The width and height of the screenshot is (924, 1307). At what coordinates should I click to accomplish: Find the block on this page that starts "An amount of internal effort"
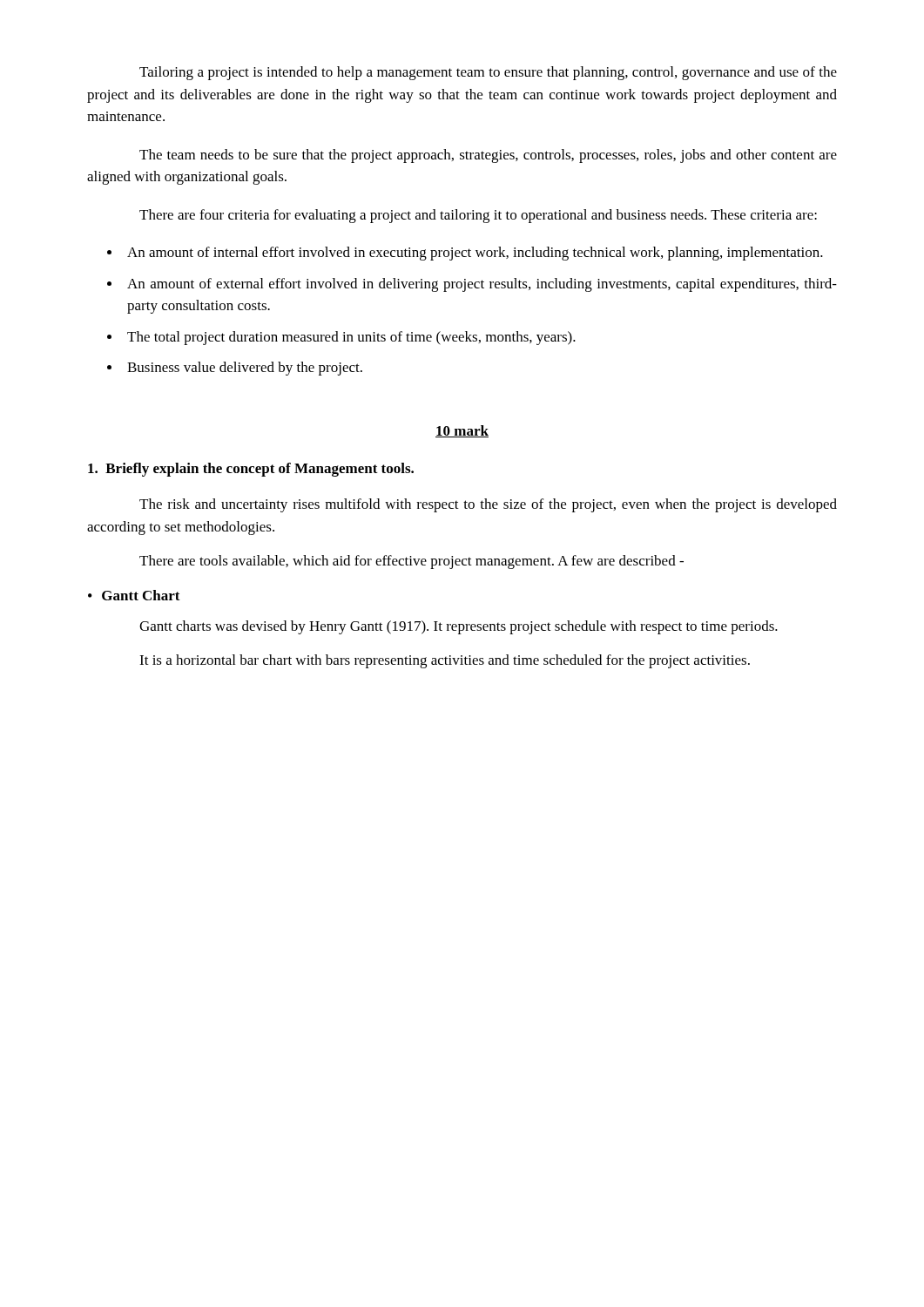[x=475, y=252]
